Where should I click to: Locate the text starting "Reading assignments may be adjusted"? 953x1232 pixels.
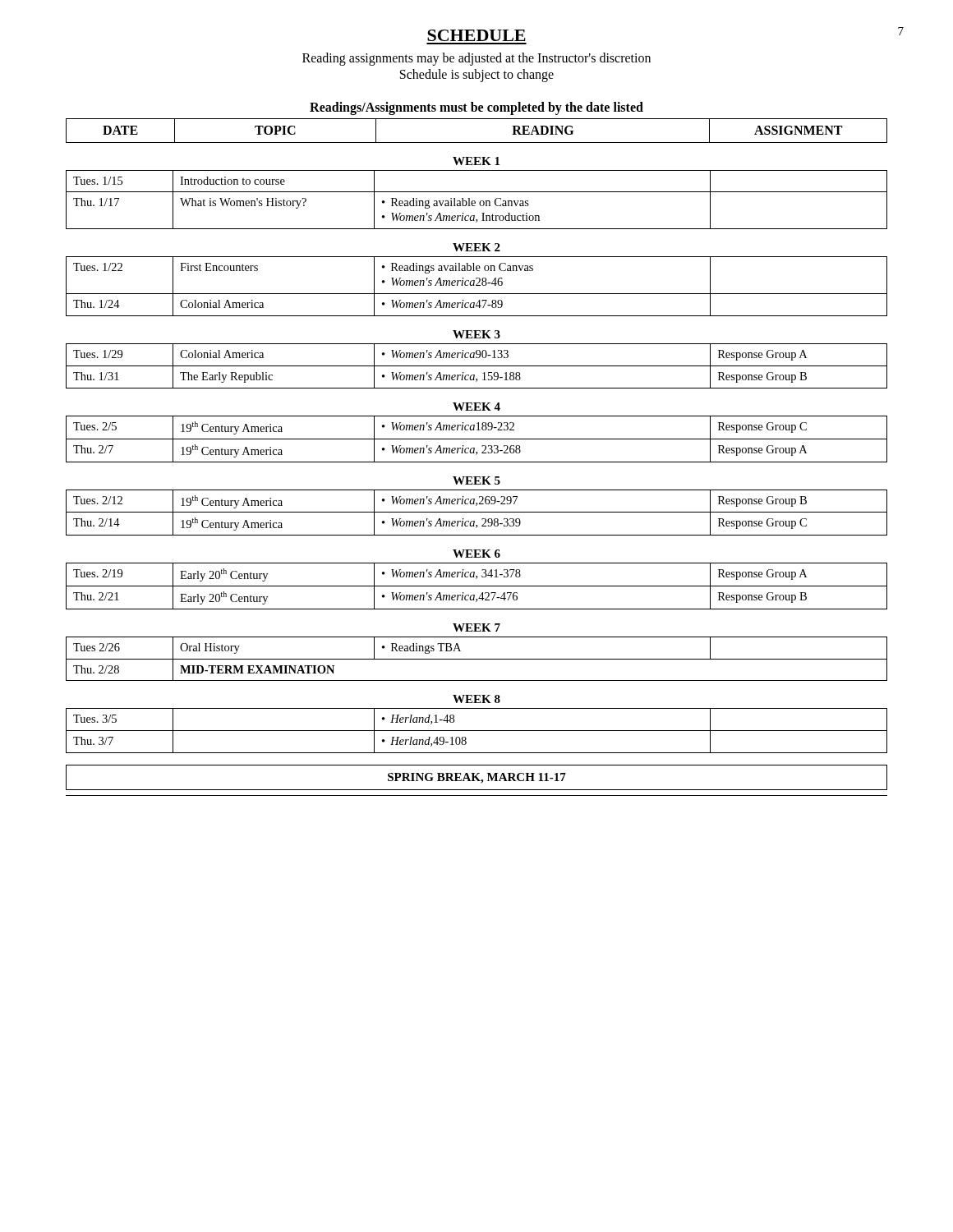(476, 67)
